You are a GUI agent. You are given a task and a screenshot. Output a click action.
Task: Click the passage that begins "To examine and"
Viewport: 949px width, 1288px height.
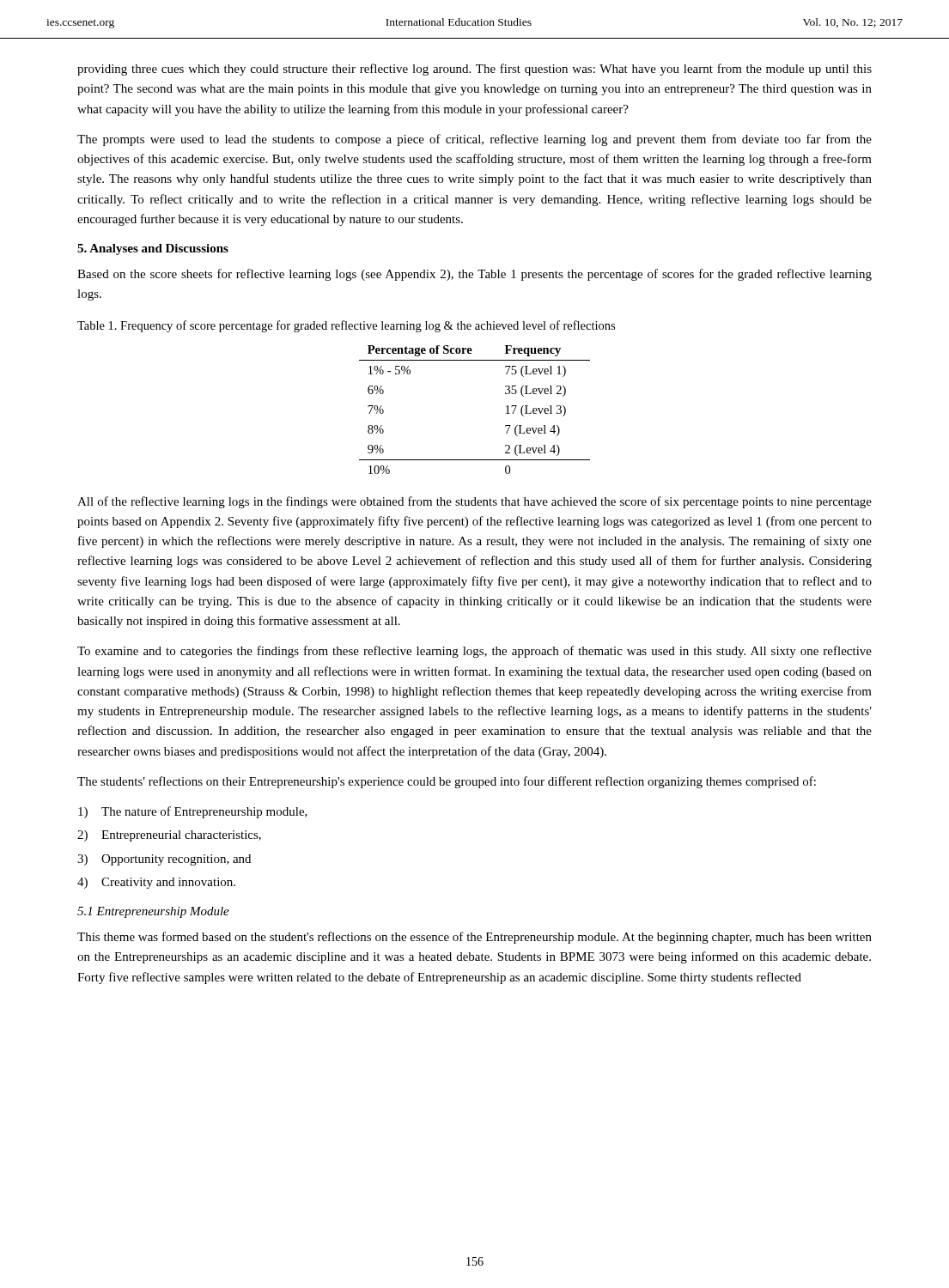474,702
